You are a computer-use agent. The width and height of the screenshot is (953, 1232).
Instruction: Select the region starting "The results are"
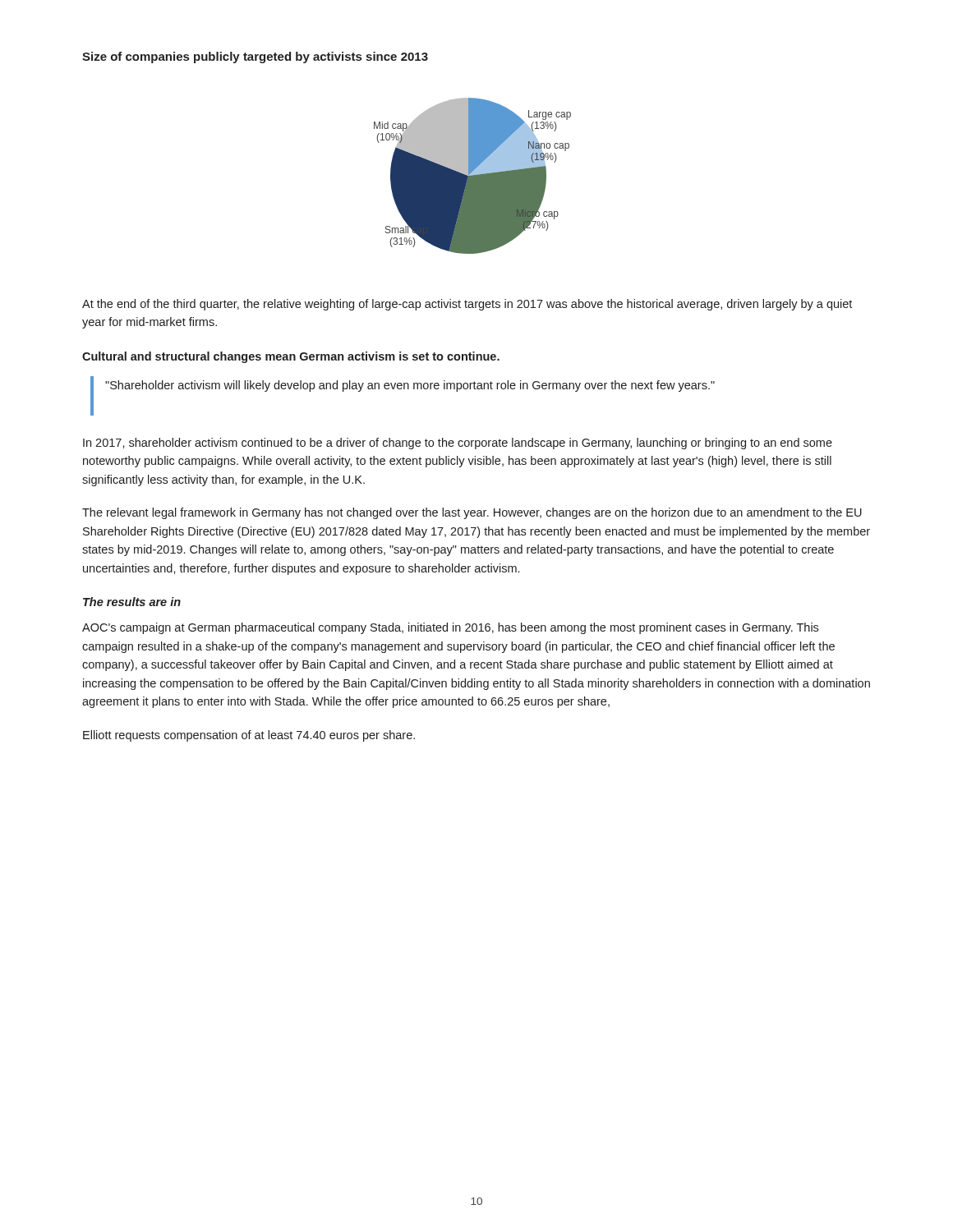coord(131,602)
